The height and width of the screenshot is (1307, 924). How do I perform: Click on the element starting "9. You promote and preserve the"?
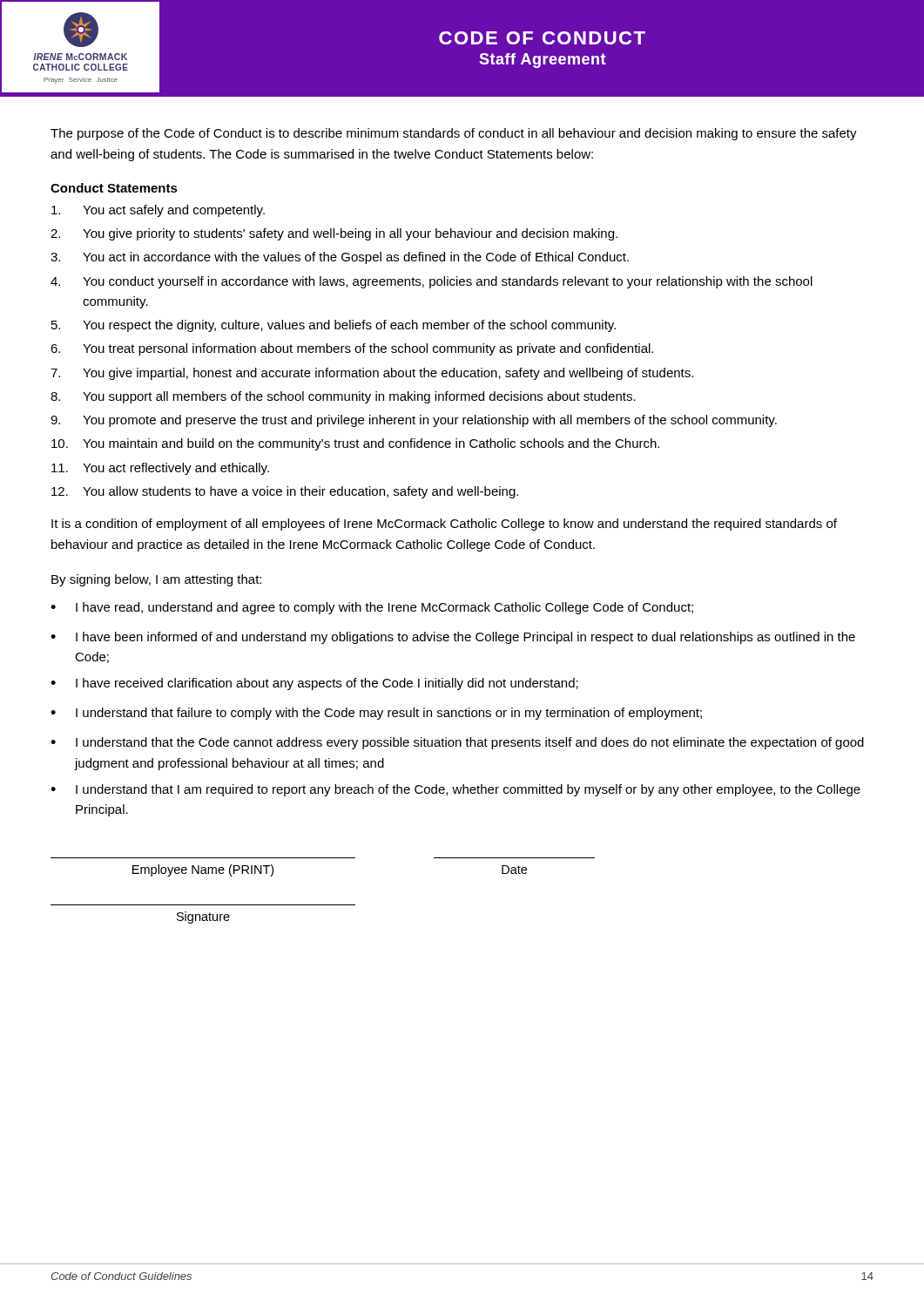click(x=414, y=420)
